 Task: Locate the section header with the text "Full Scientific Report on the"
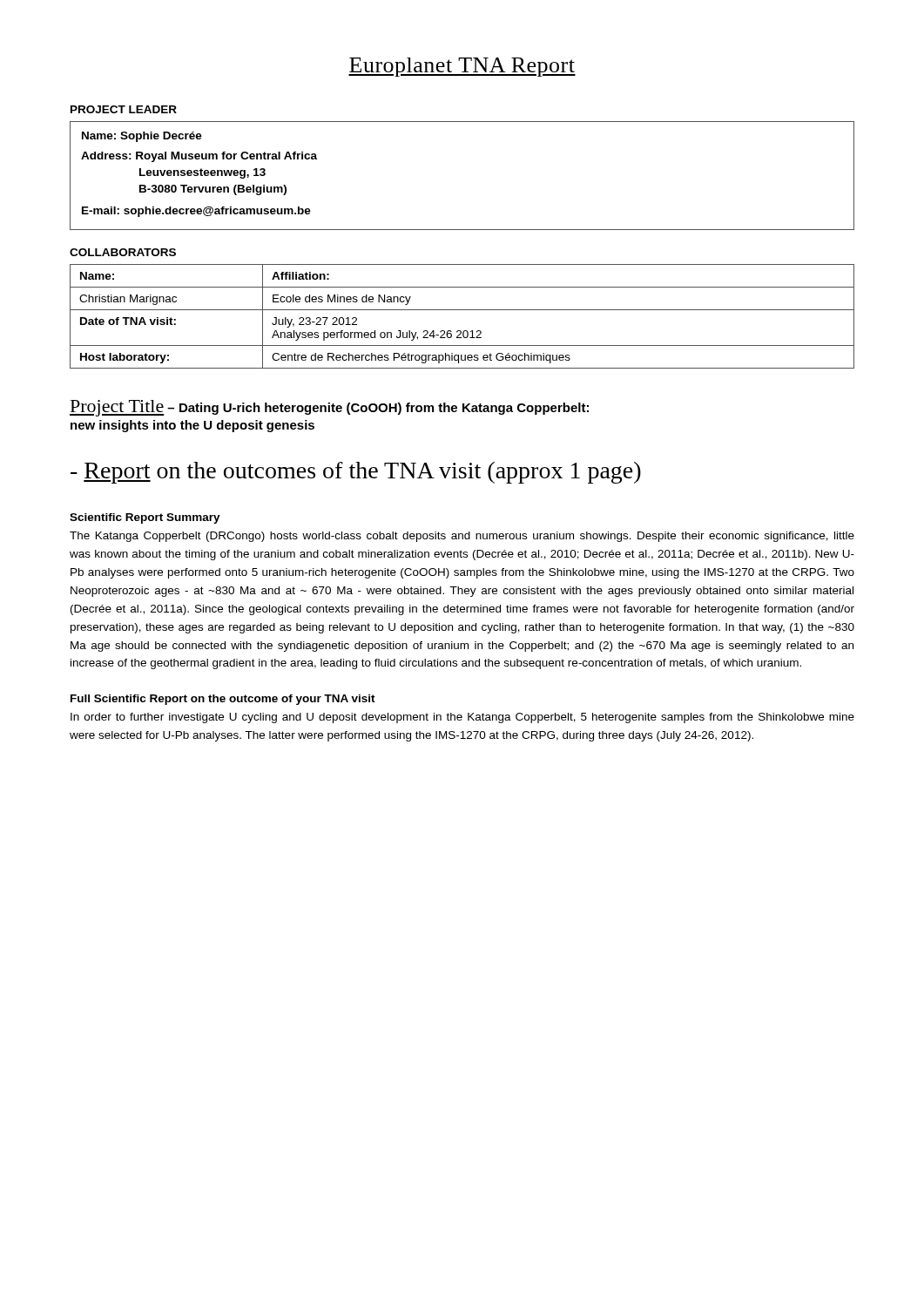(x=222, y=699)
